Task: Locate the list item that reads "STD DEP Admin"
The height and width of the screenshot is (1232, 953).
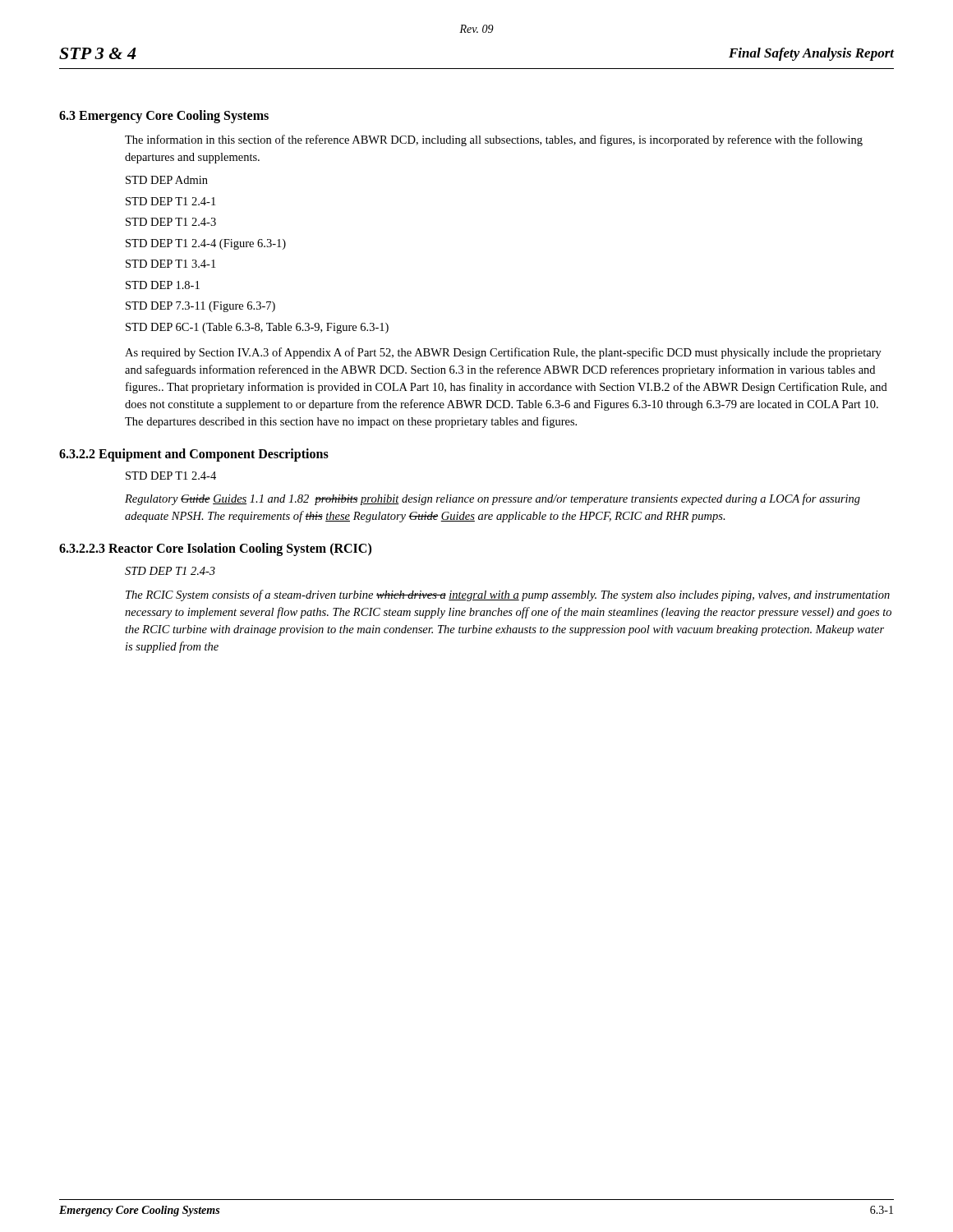Action: (166, 180)
